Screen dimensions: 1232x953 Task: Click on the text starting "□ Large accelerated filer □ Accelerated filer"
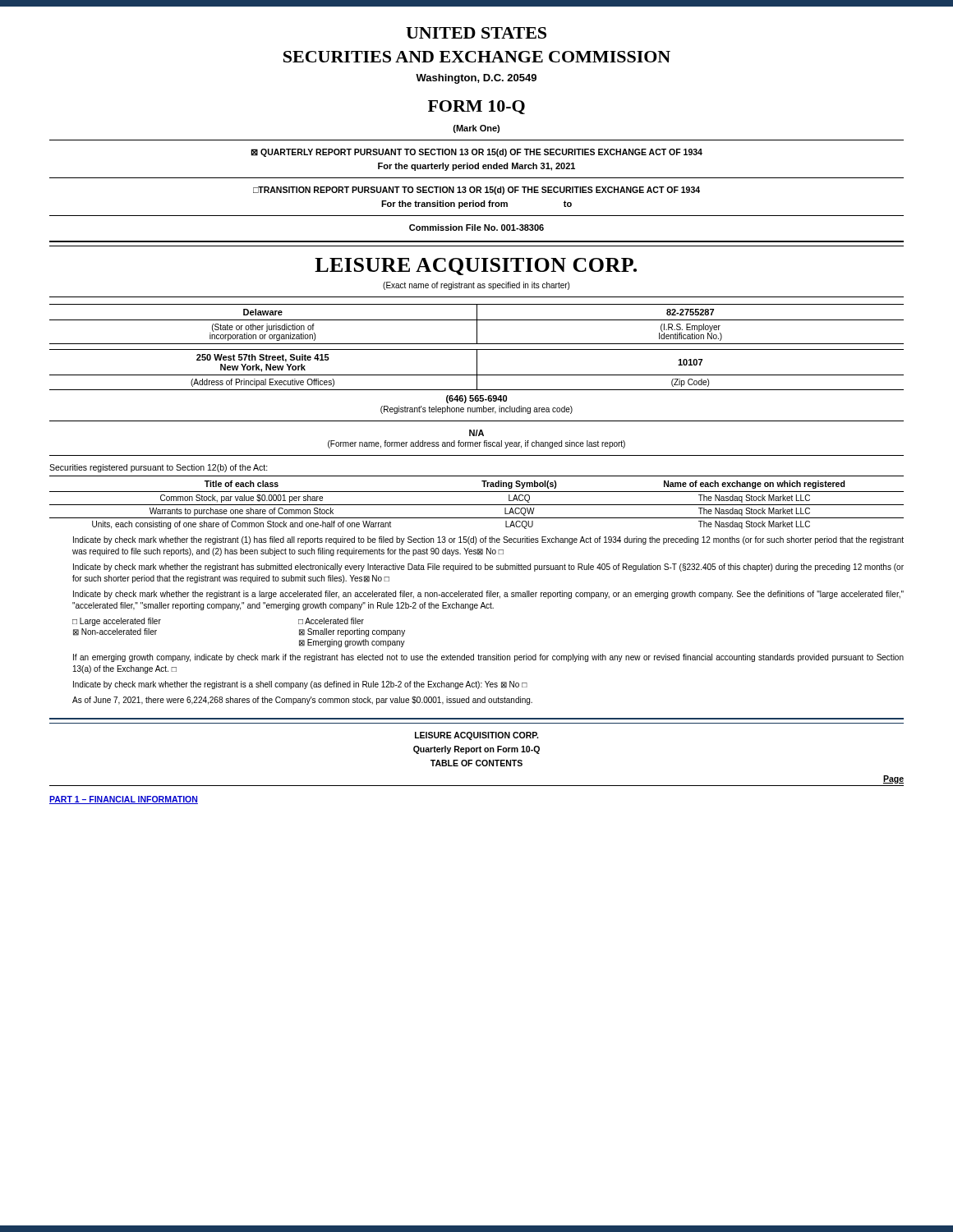322,632
